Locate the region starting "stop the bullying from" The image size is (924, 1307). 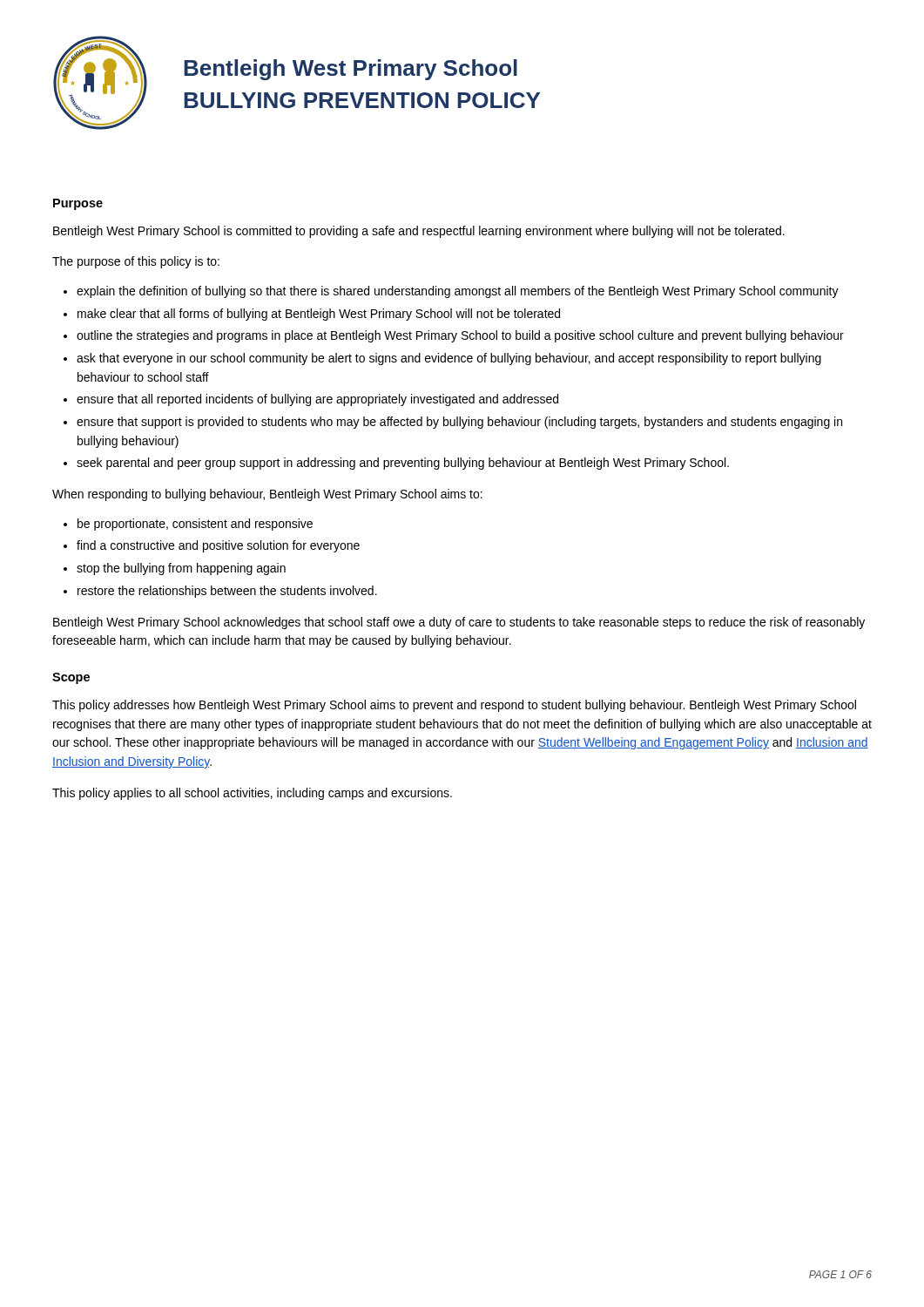[181, 568]
